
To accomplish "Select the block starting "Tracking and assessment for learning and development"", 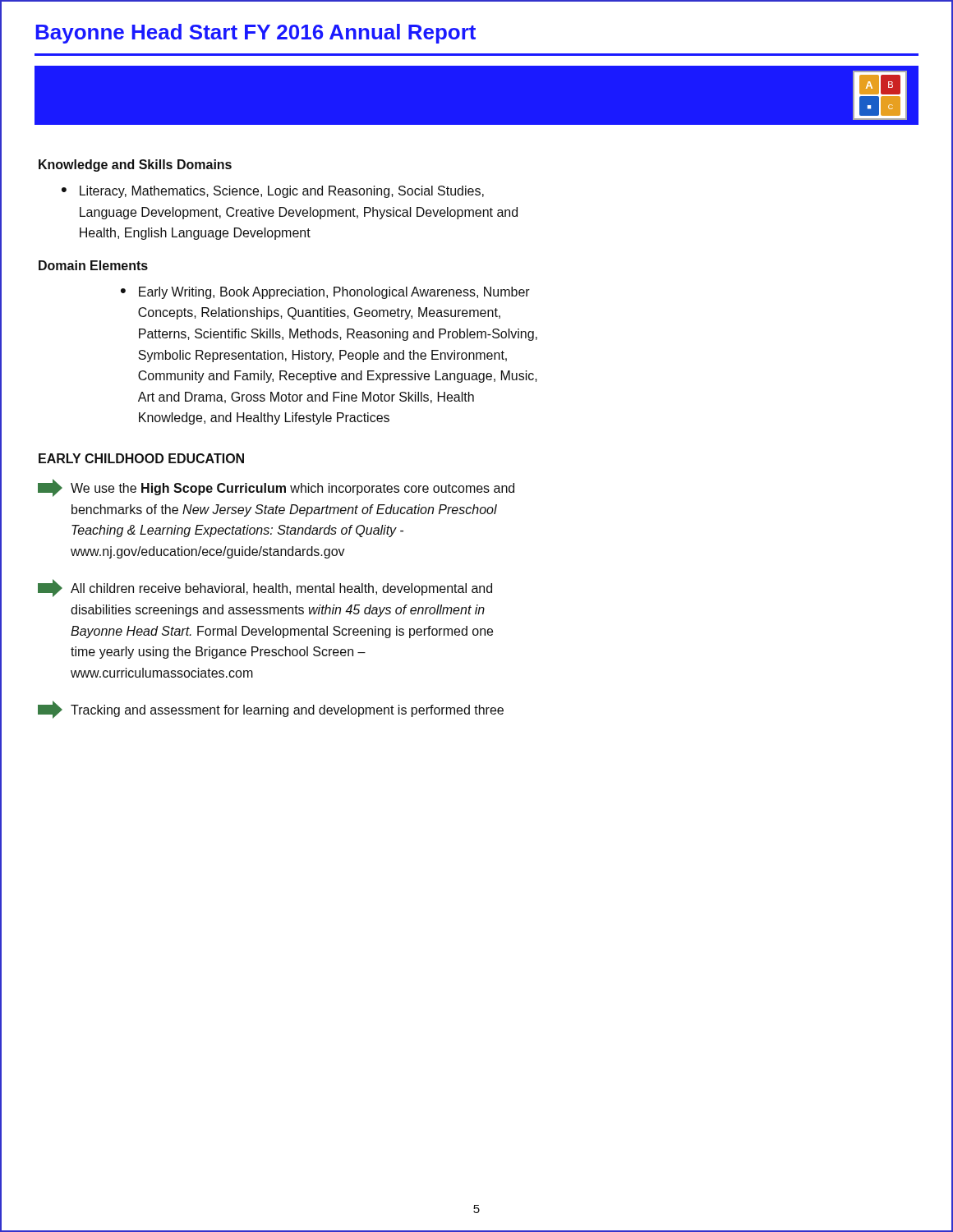I will click(x=476, y=710).
